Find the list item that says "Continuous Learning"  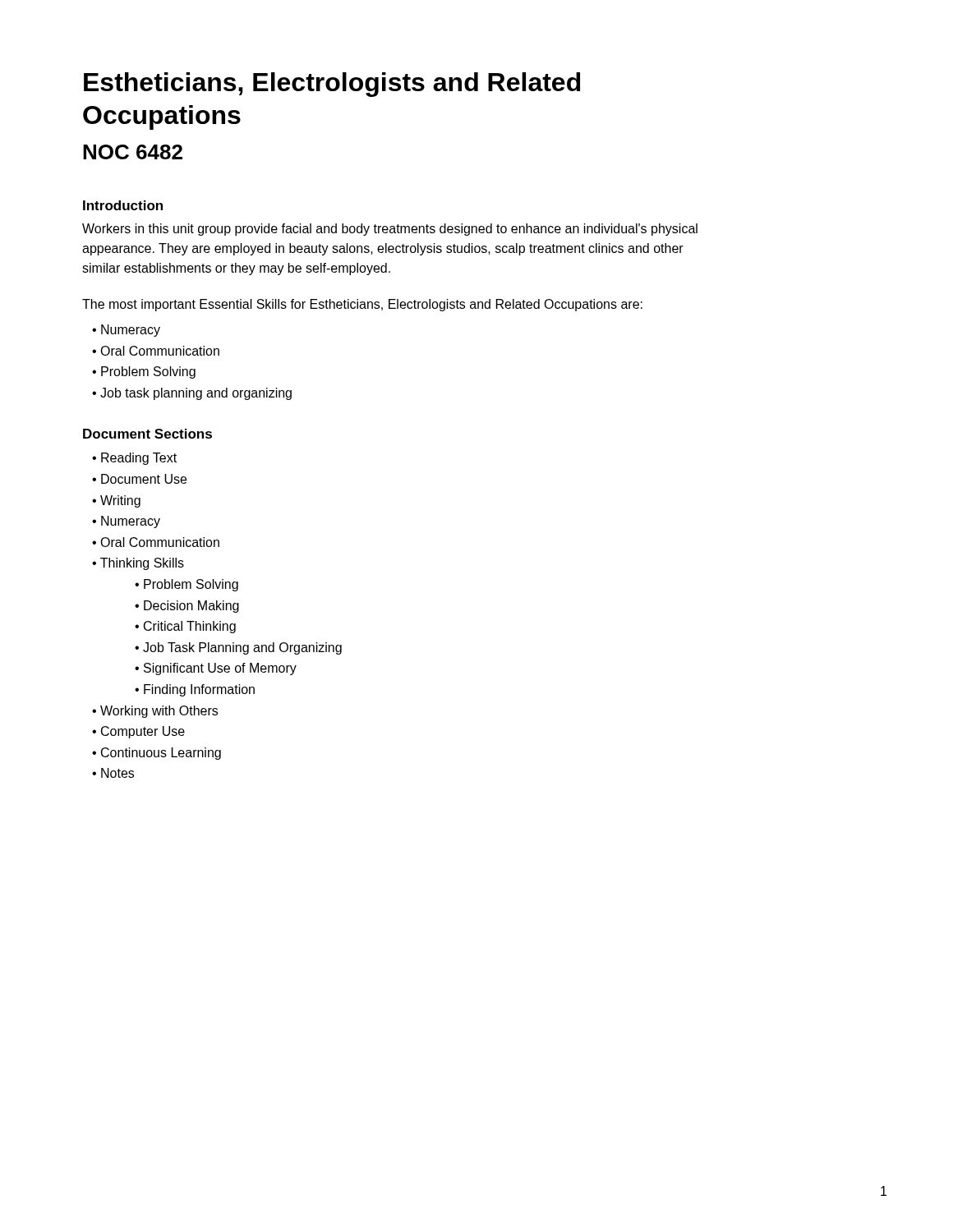163,753
